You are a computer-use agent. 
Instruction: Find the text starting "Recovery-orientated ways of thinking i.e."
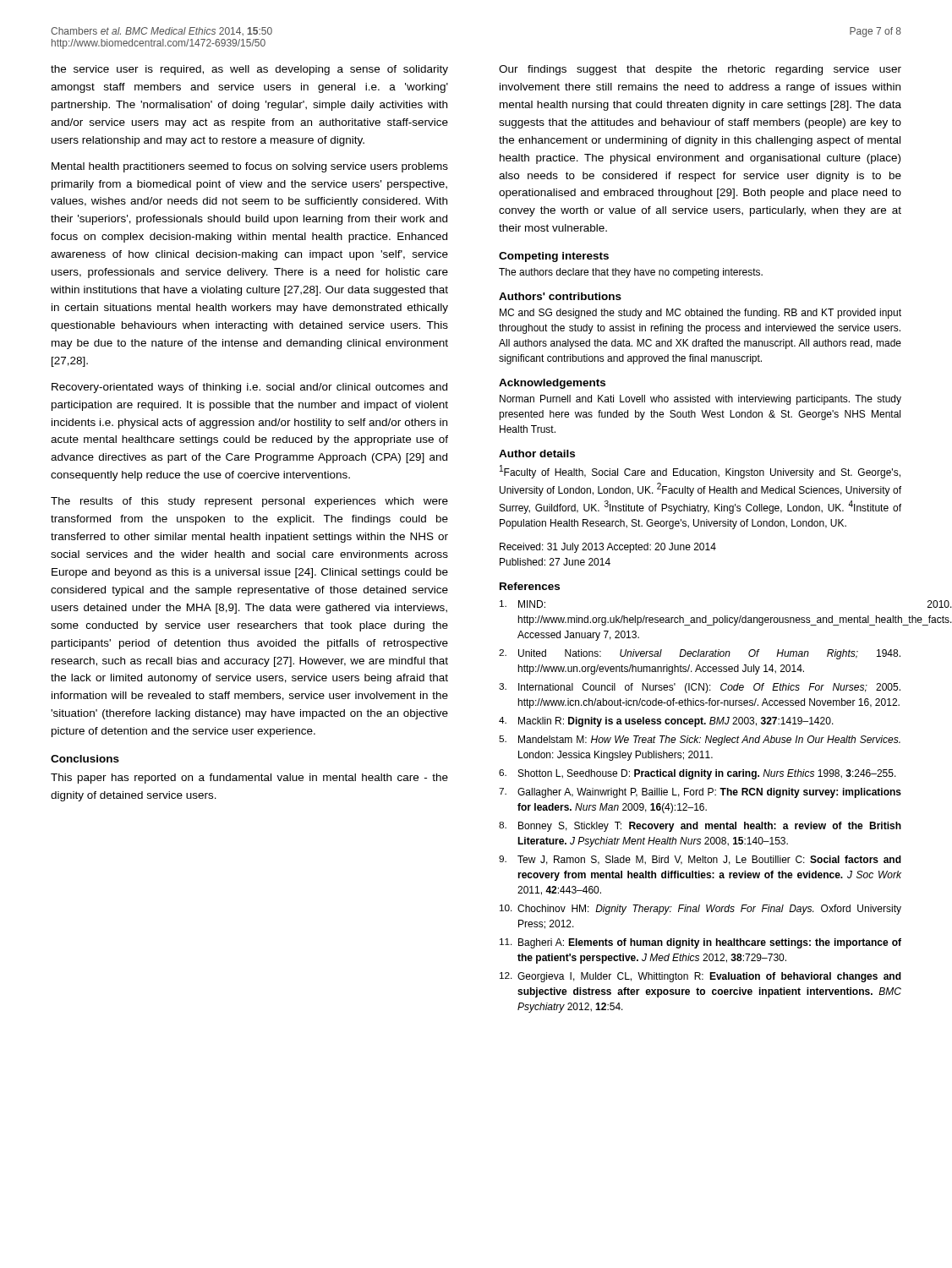coord(249,431)
